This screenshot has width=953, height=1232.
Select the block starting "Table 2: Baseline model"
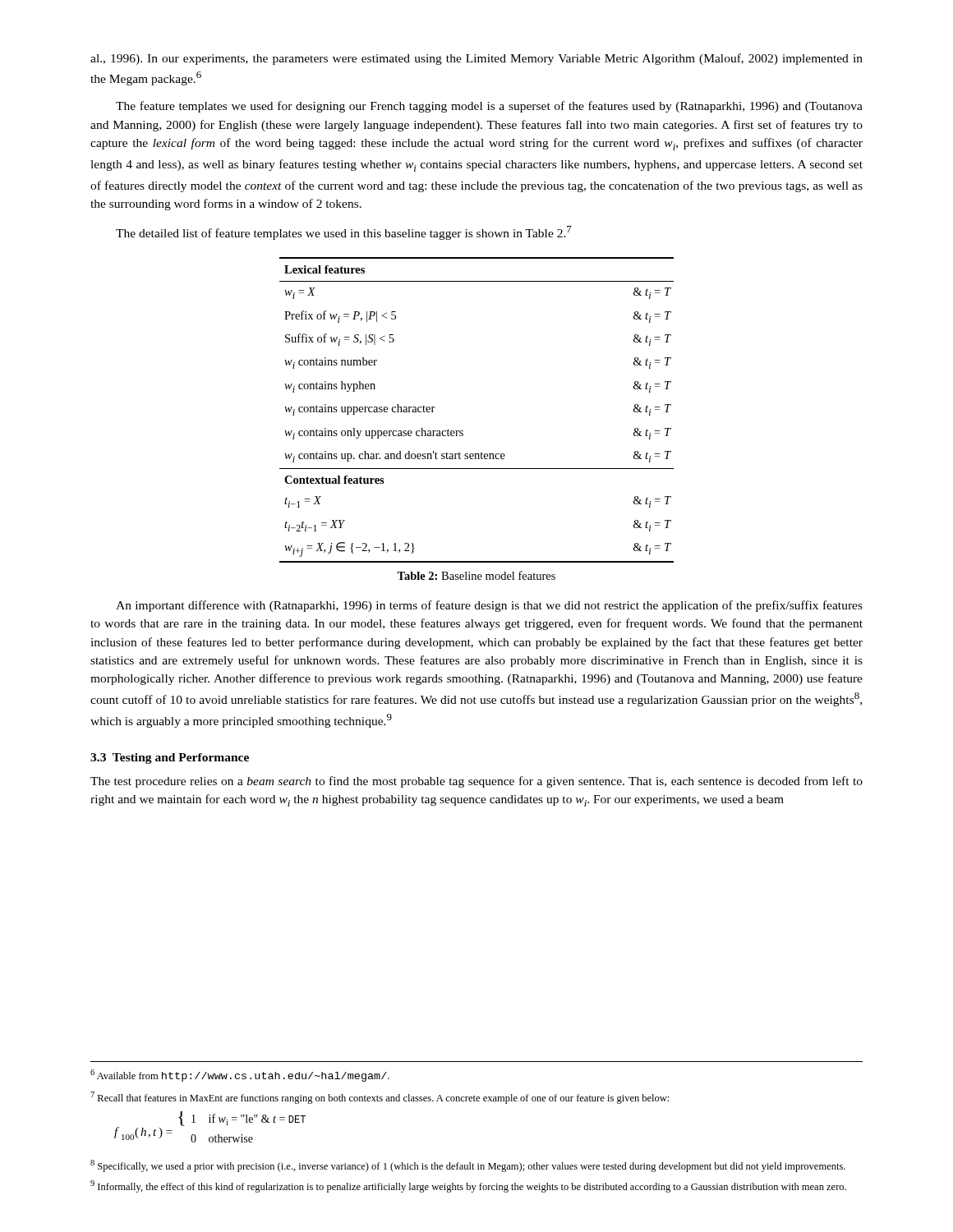(476, 575)
